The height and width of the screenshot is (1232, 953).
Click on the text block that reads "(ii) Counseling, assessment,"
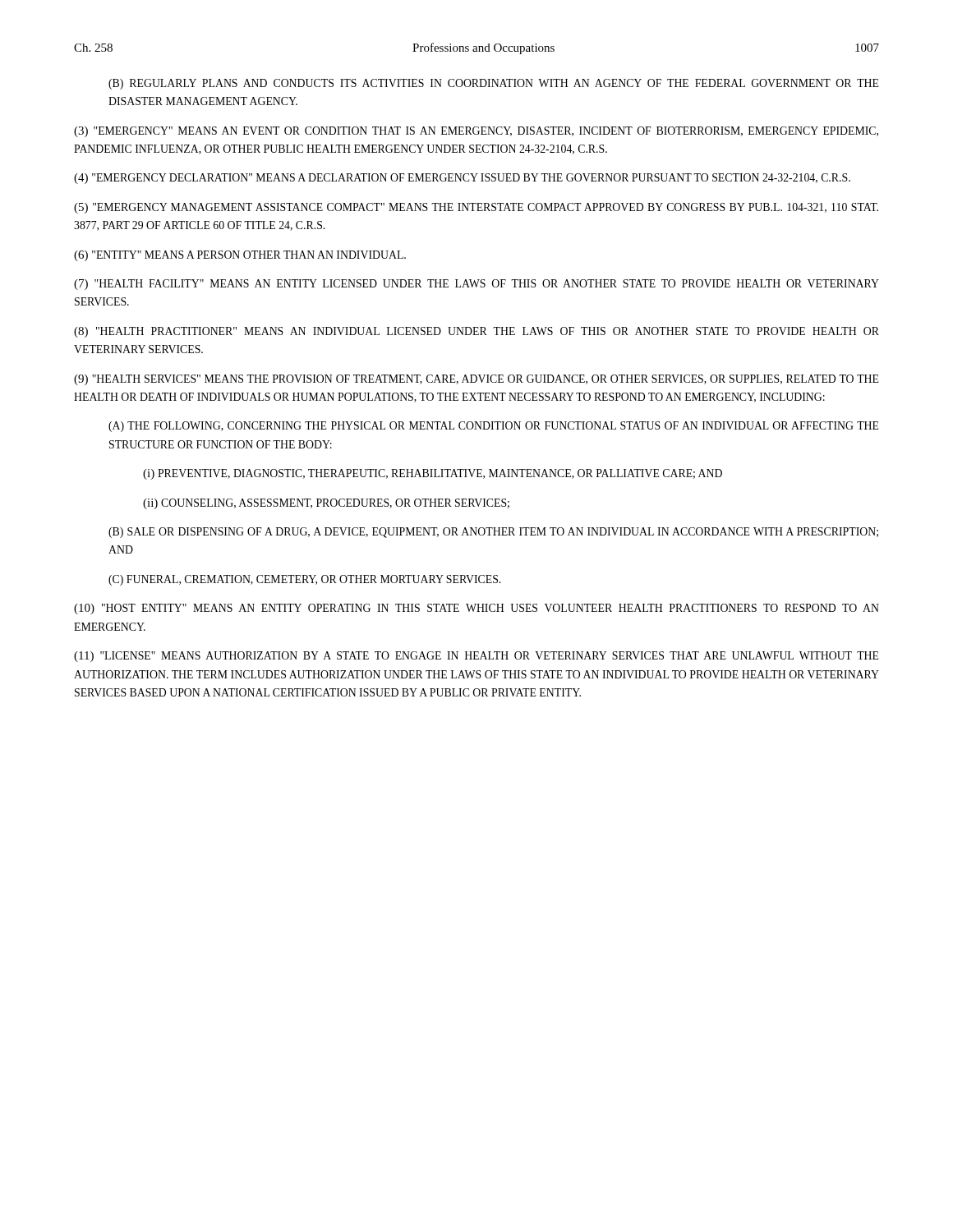point(327,502)
